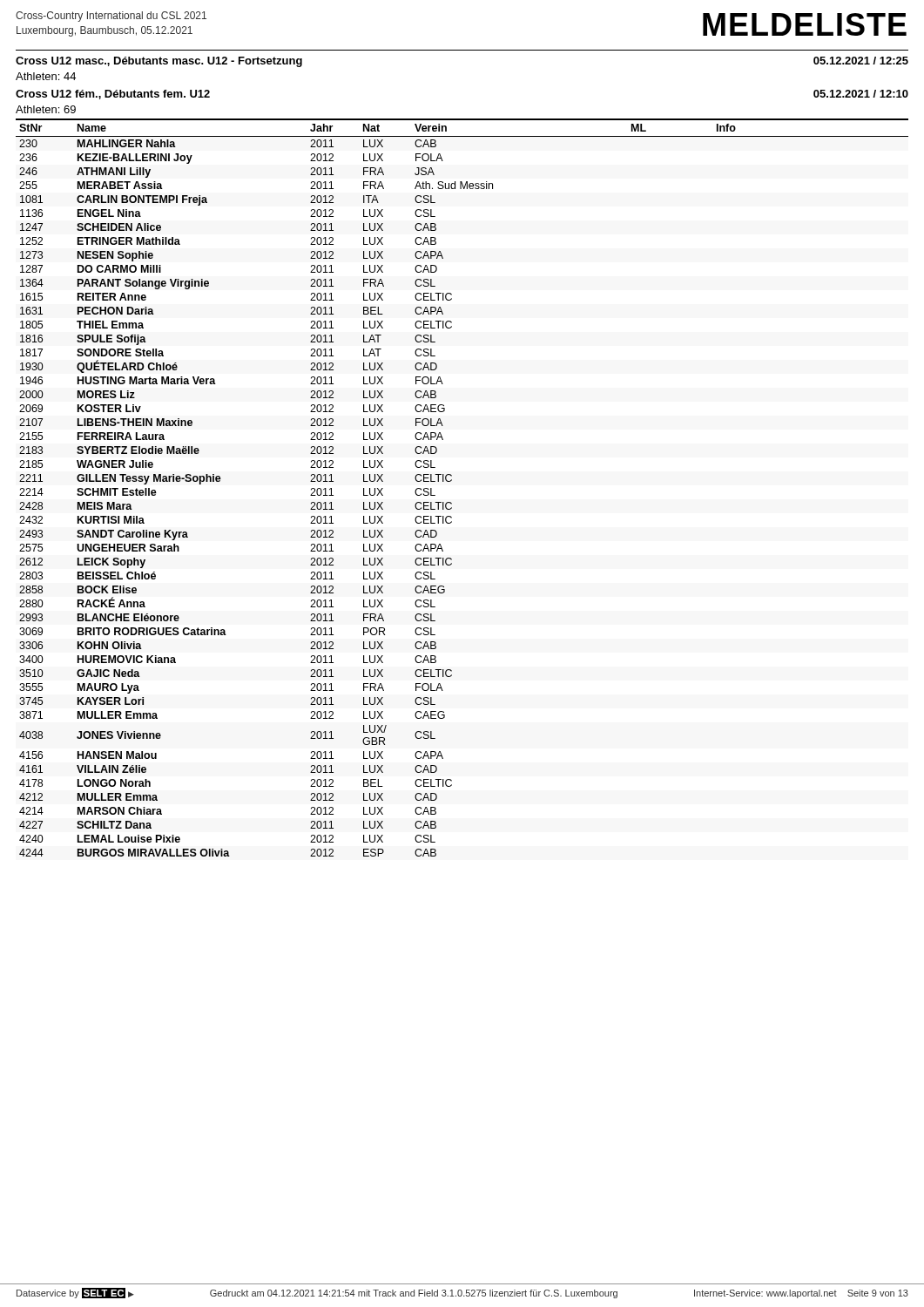The image size is (924, 1307).
Task: Click where it says "Cross U12 fém., Débutants fem. U12"
Action: 113,94
